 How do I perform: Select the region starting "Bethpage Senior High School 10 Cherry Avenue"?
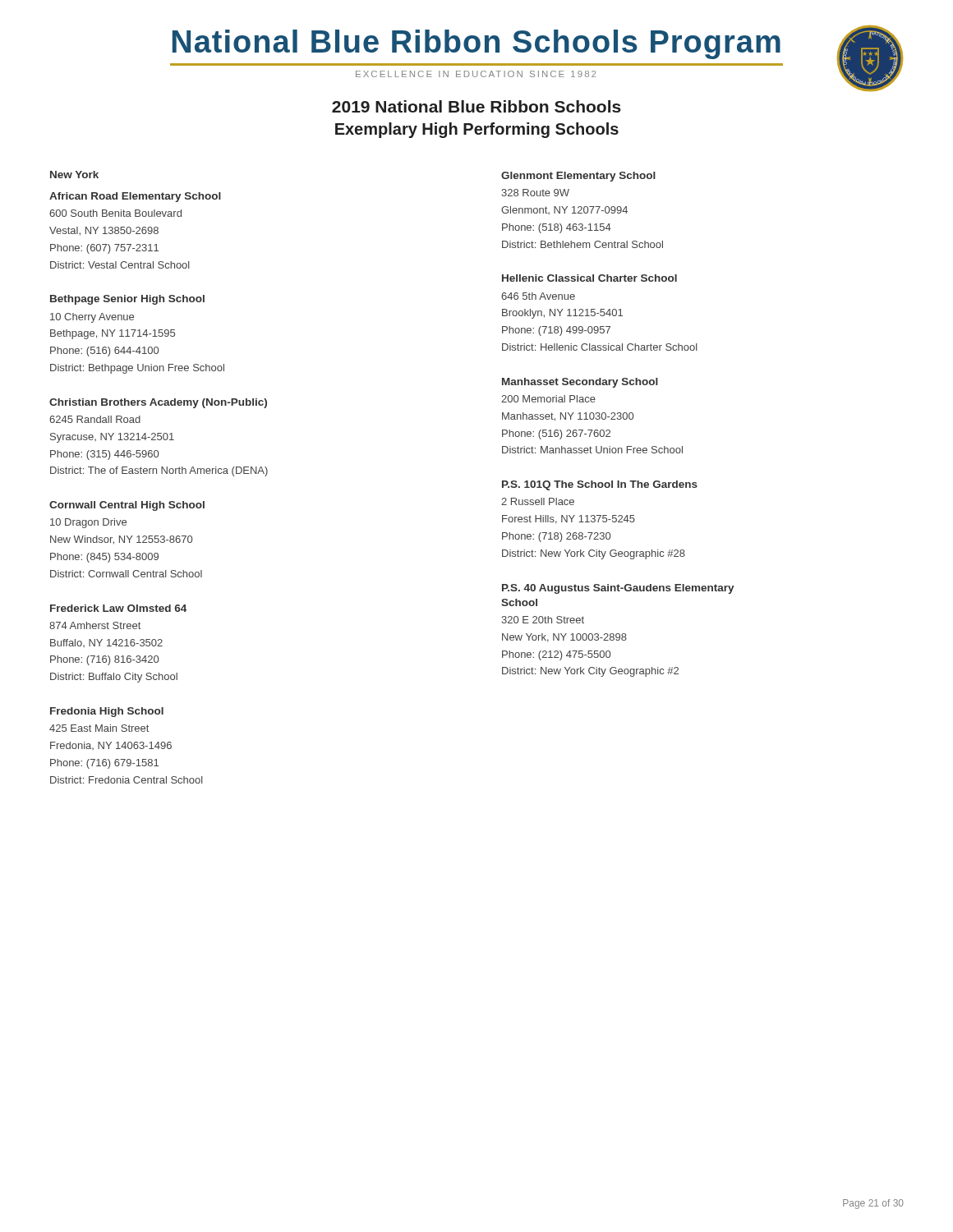point(127,300)
